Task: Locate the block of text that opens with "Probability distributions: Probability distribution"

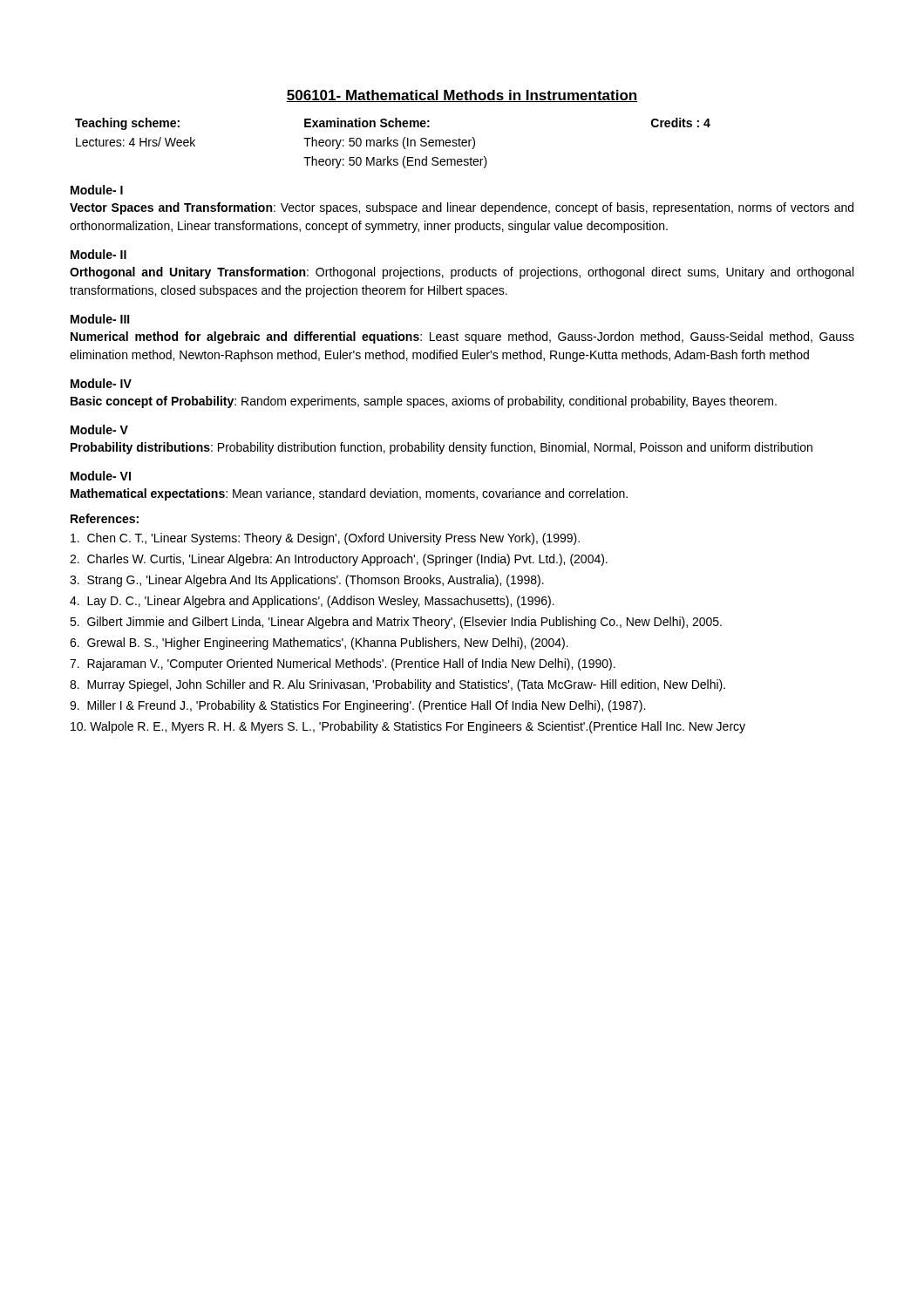Action: pyautogui.click(x=441, y=447)
